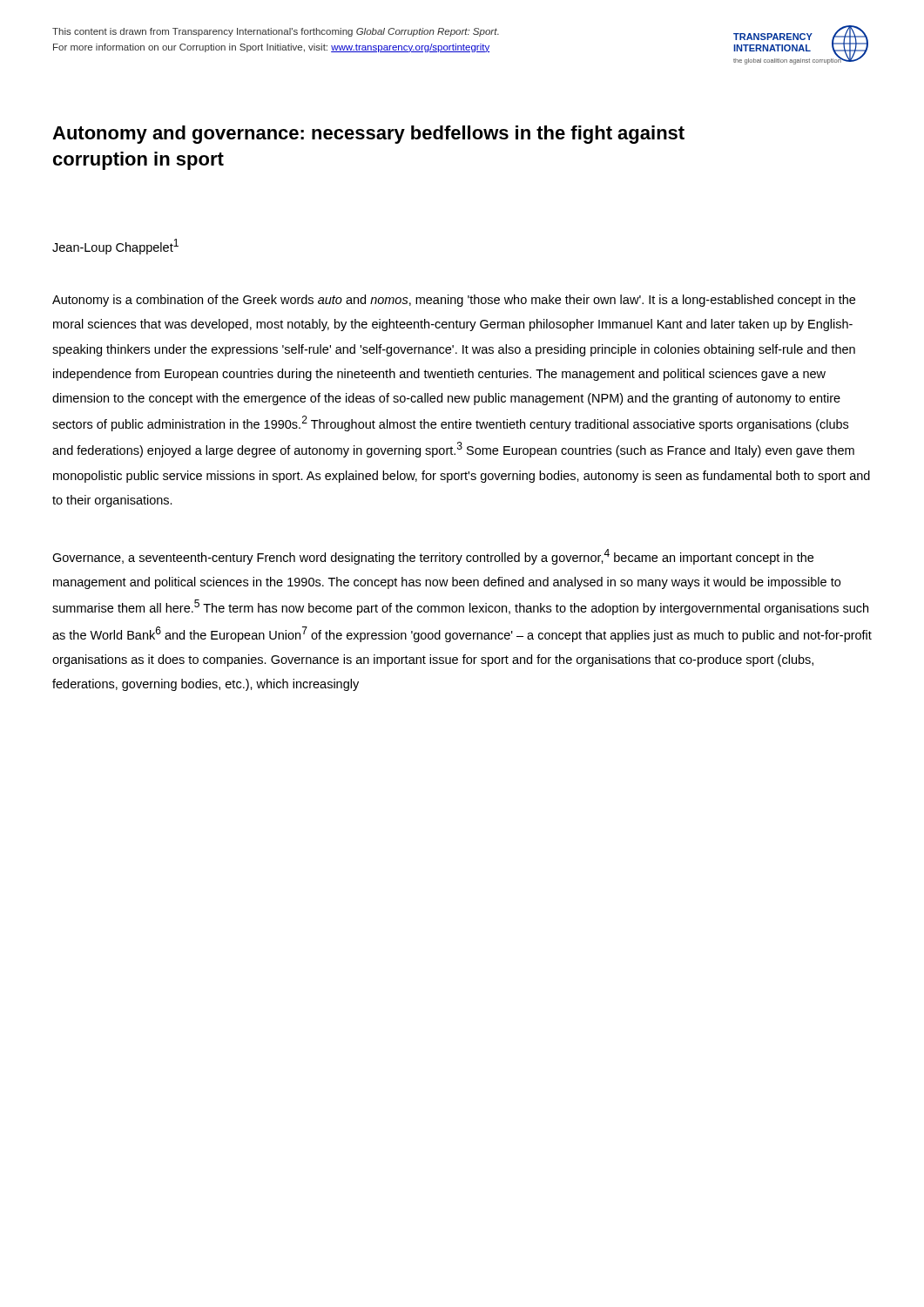
Task: Find the title containing "Autonomy and governance: necessary bedfellows in the fight"
Action: 462,146
